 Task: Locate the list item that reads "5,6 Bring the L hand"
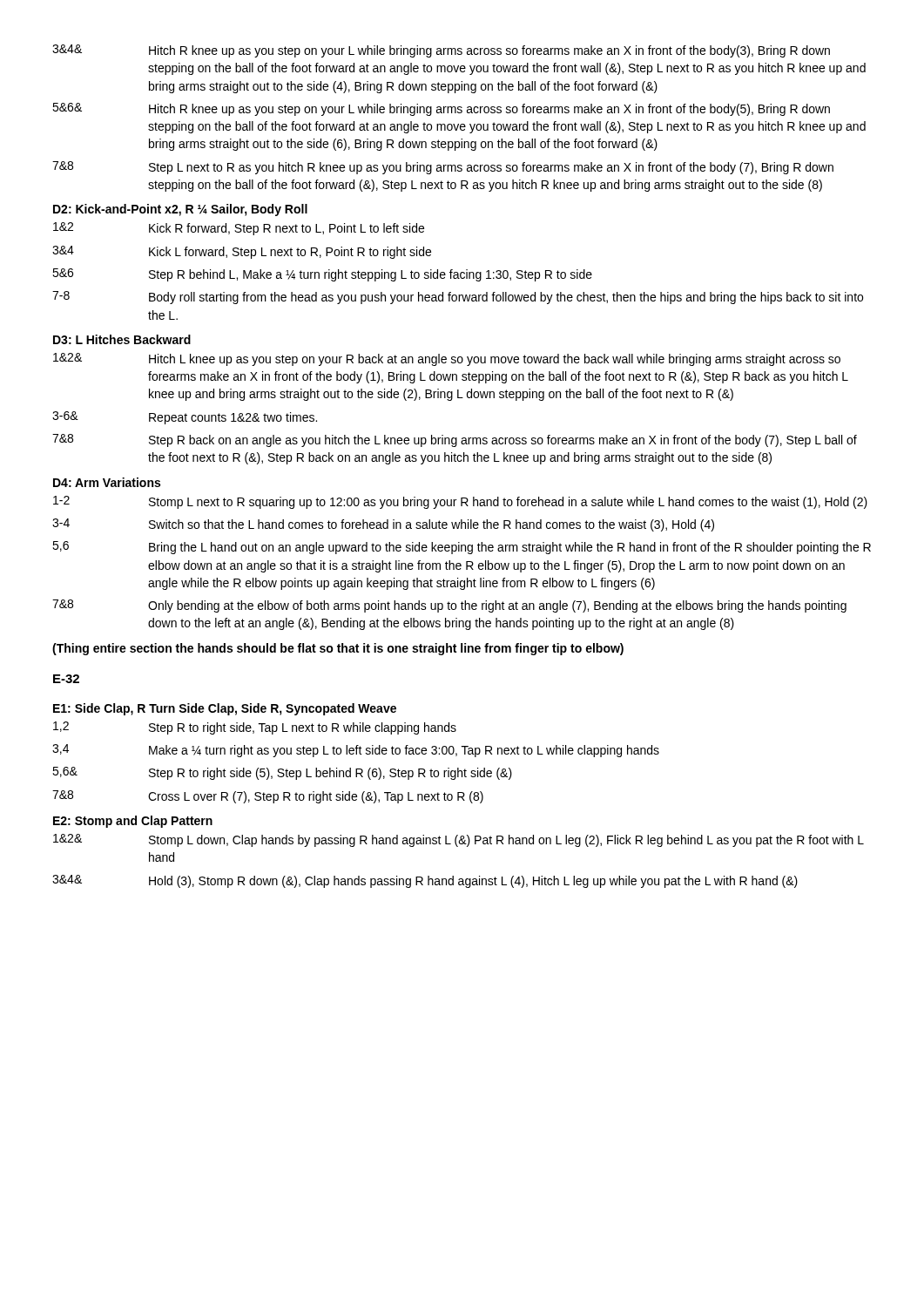click(x=462, y=565)
